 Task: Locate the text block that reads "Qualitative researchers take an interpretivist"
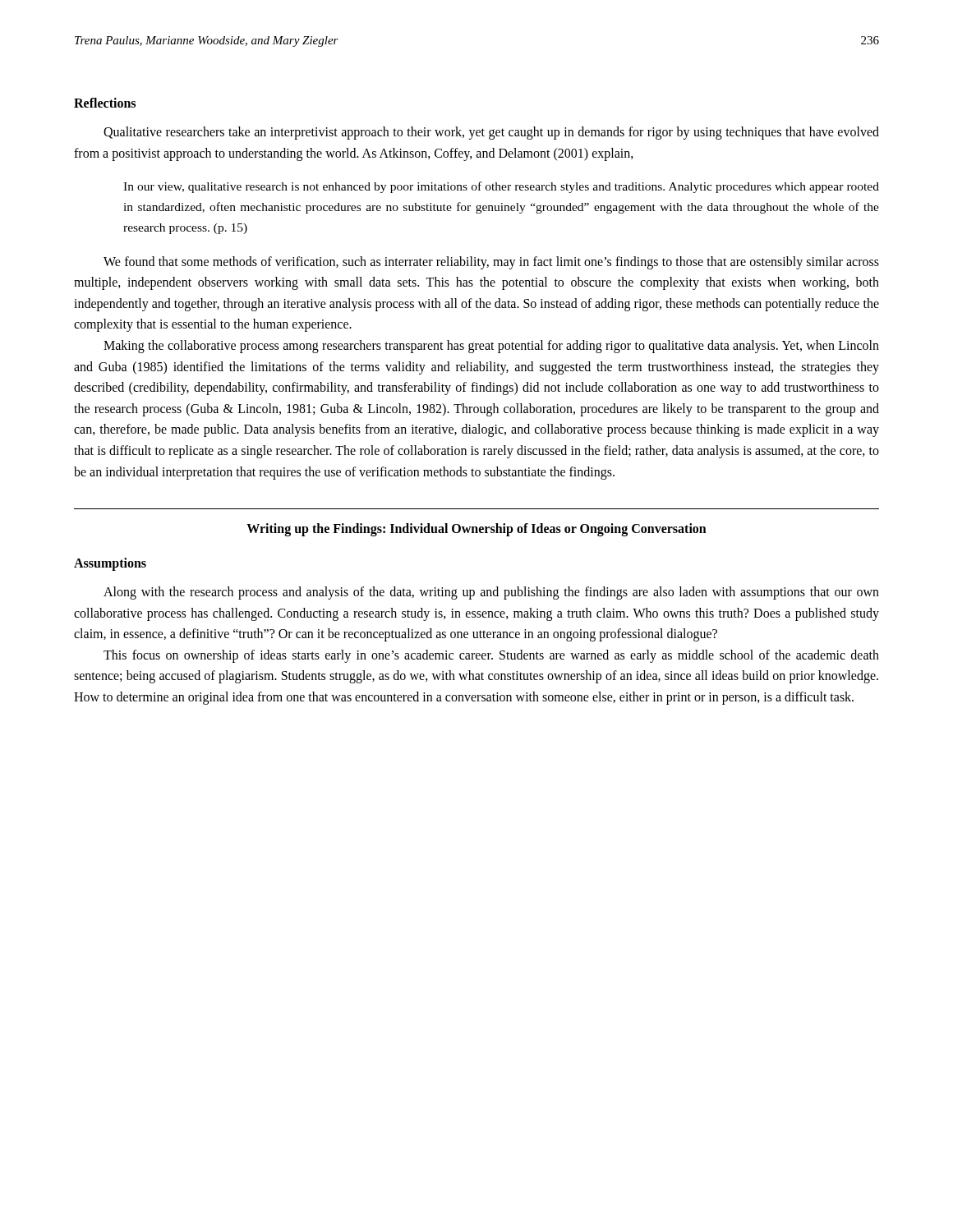(x=476, y=143)
